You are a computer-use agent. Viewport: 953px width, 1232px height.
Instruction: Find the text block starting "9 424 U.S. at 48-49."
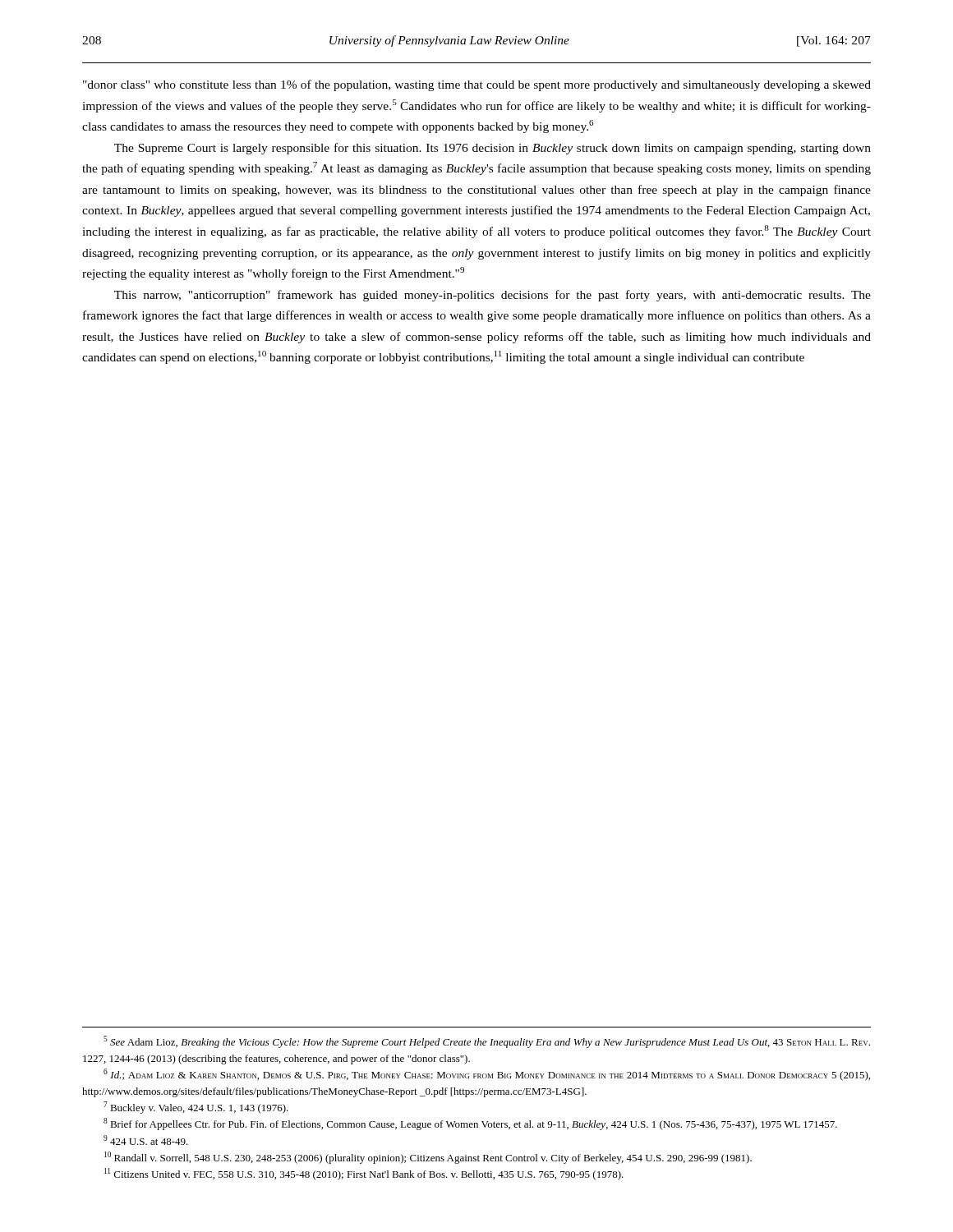point(146,1140)
